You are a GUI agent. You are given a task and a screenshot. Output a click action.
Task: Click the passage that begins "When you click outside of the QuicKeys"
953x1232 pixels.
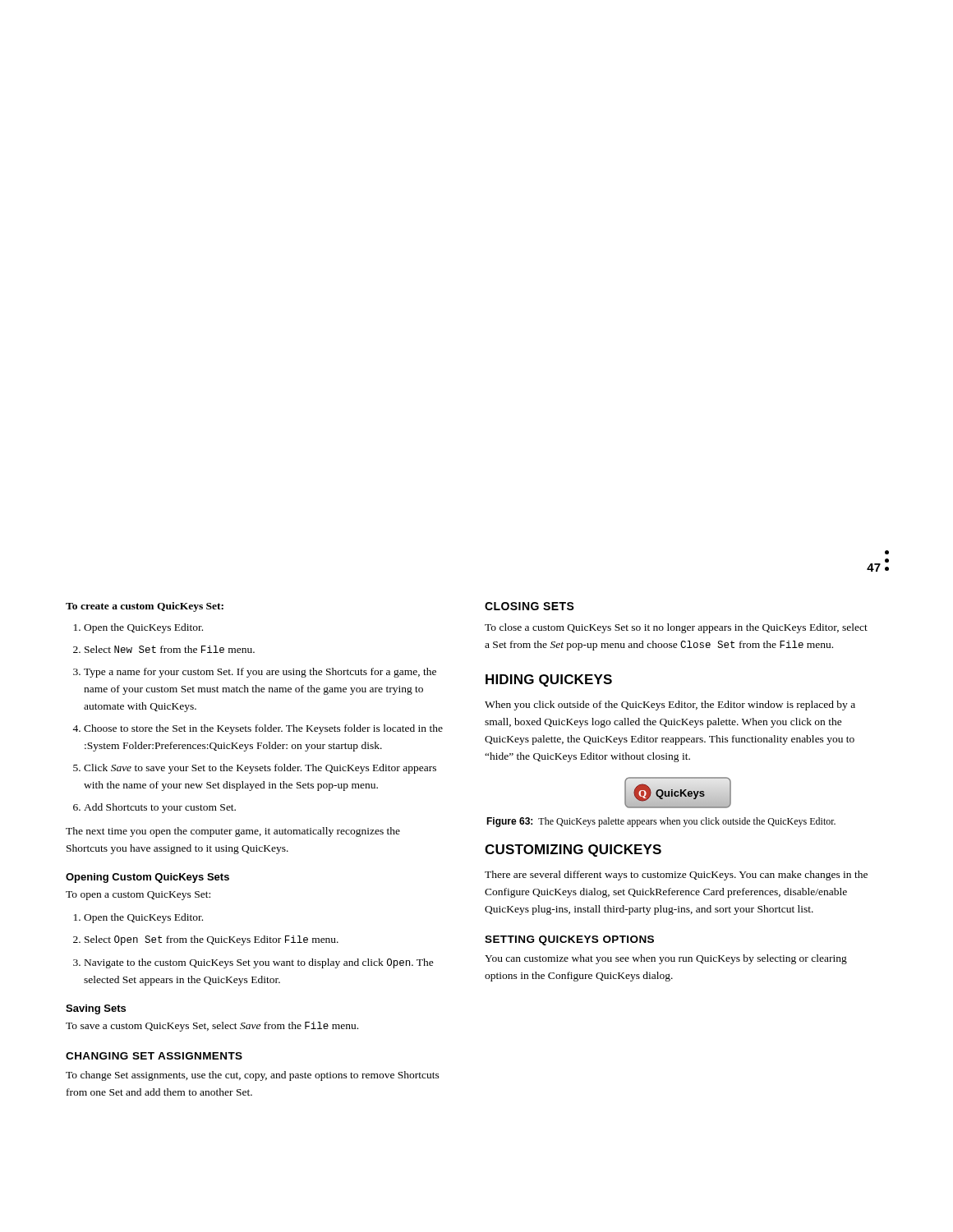[x=670, y=730]
